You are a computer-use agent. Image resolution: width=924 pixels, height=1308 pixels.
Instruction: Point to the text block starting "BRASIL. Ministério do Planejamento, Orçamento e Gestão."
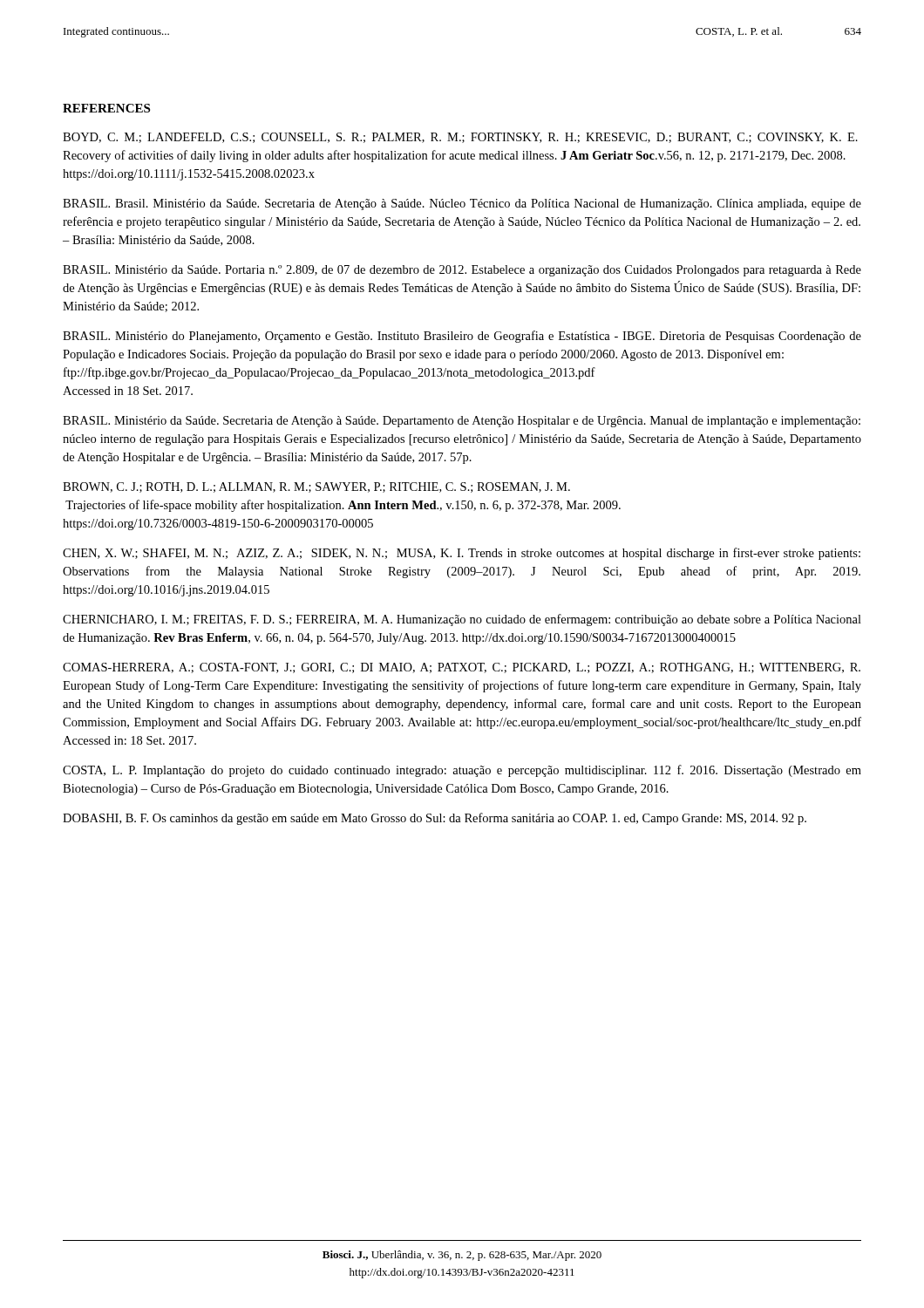pos(462,363)
